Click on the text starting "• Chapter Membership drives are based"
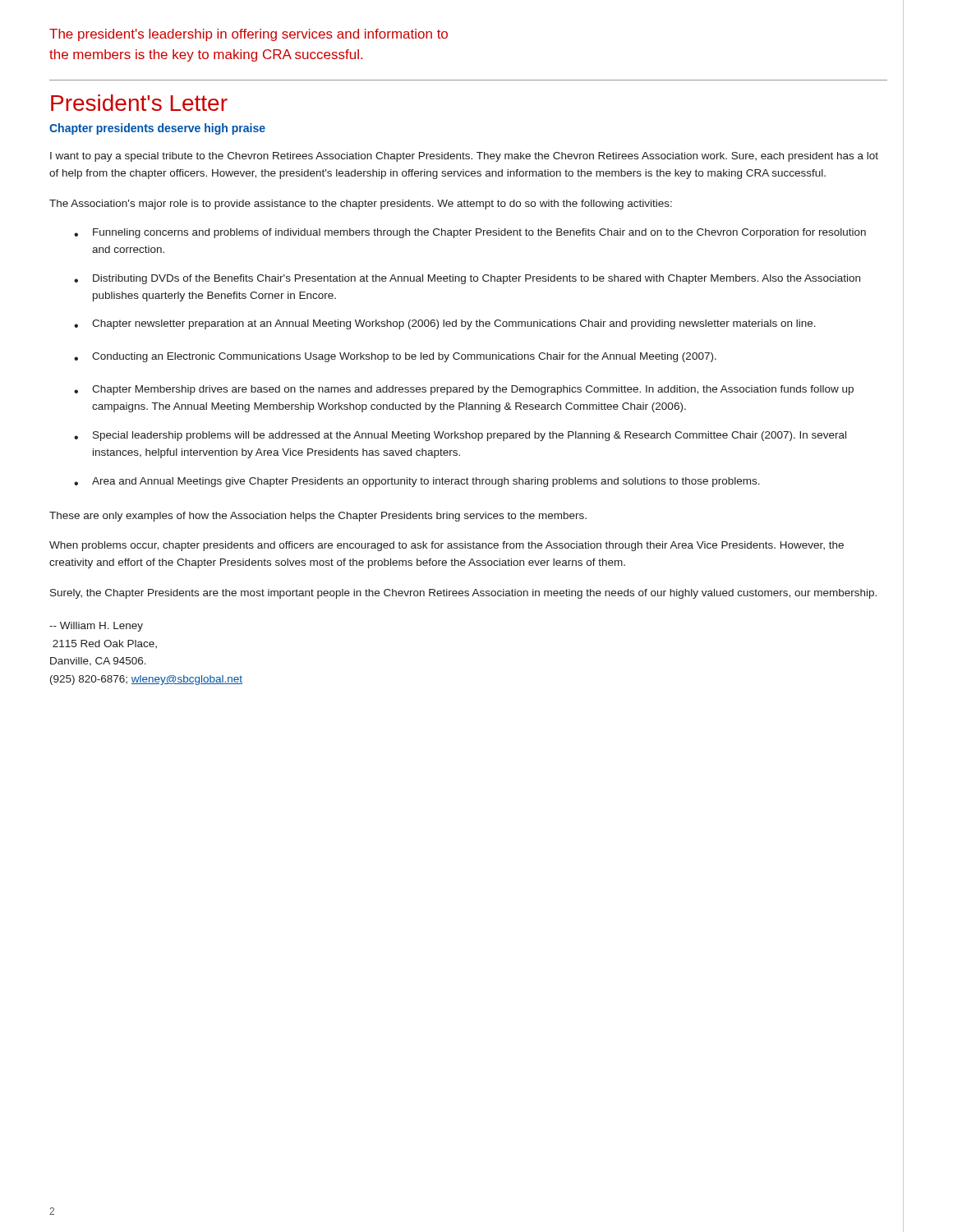 [481, 398]
